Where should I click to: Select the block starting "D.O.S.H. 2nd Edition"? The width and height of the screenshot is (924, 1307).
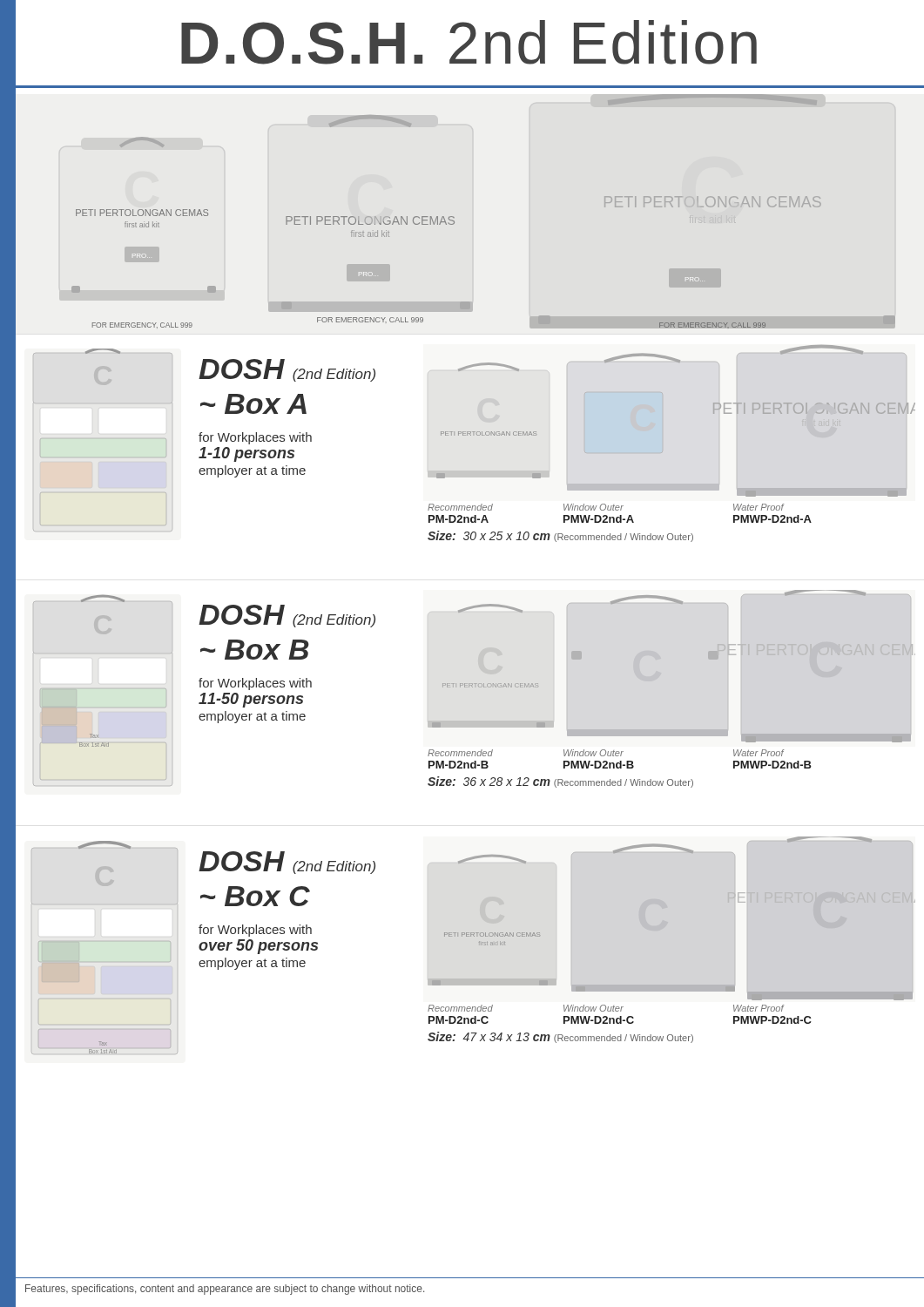click(x=470, y=43)
